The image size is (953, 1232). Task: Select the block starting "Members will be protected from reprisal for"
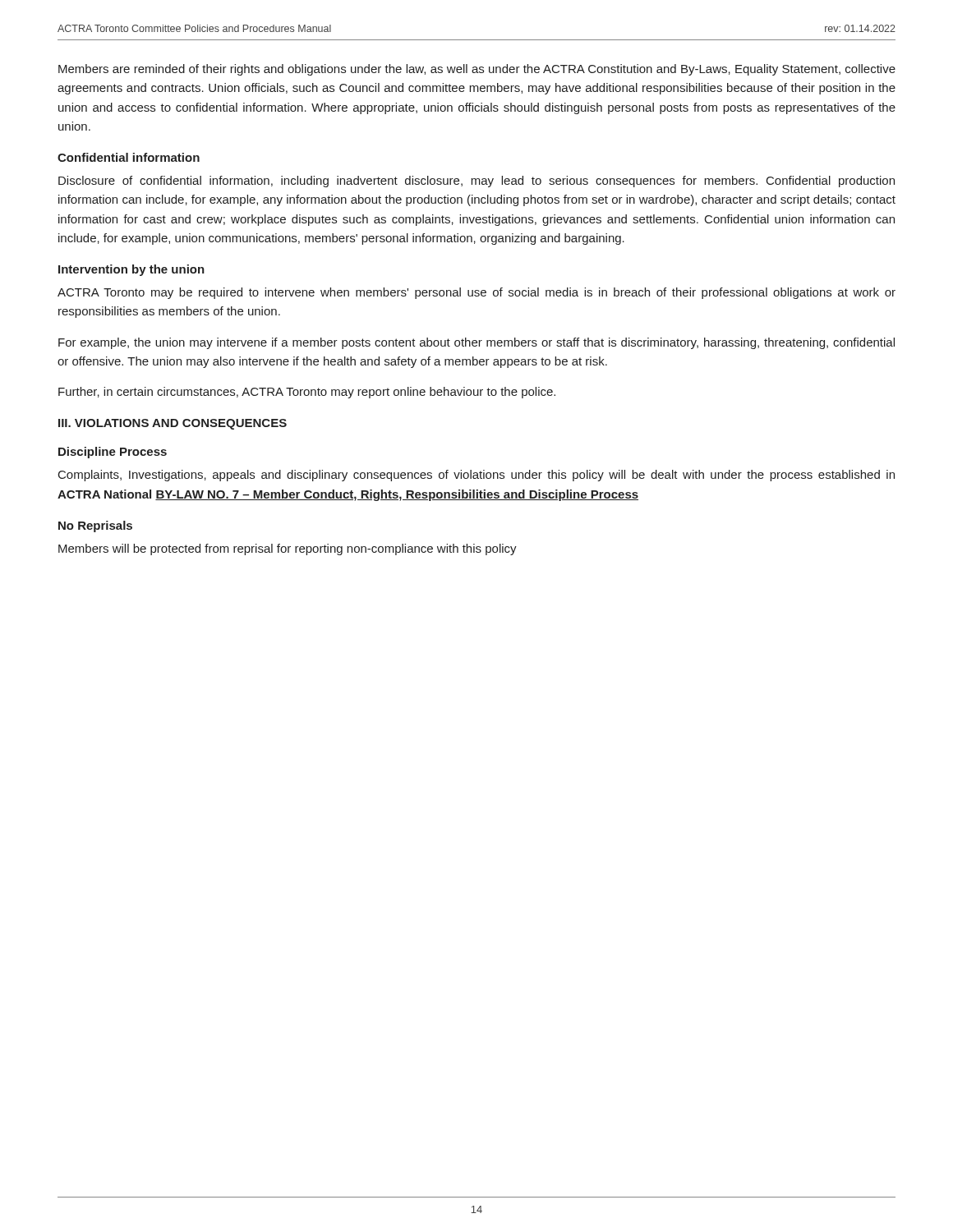287,548
